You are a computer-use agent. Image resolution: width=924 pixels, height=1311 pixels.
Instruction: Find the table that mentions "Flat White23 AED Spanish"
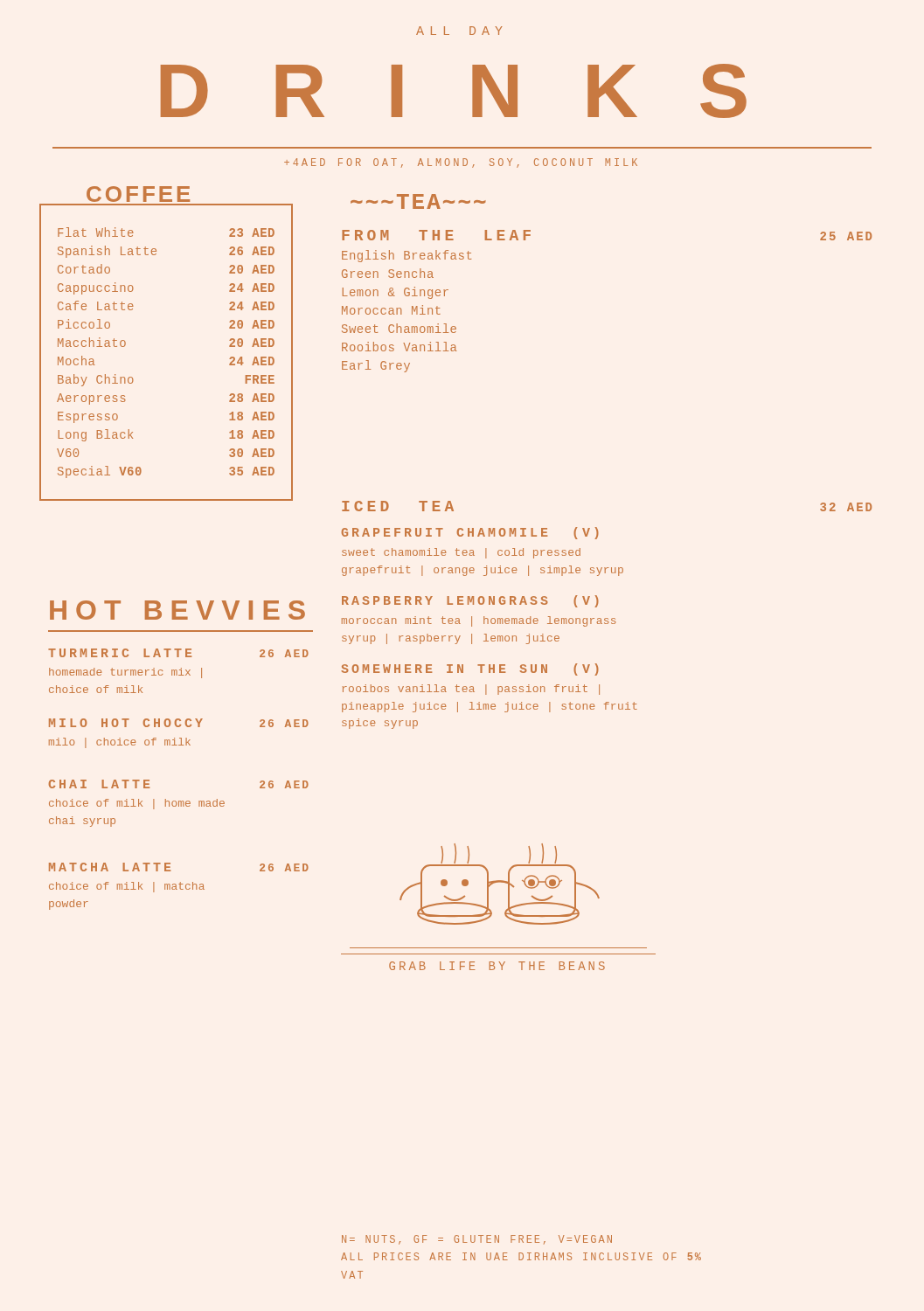(166, 353)
